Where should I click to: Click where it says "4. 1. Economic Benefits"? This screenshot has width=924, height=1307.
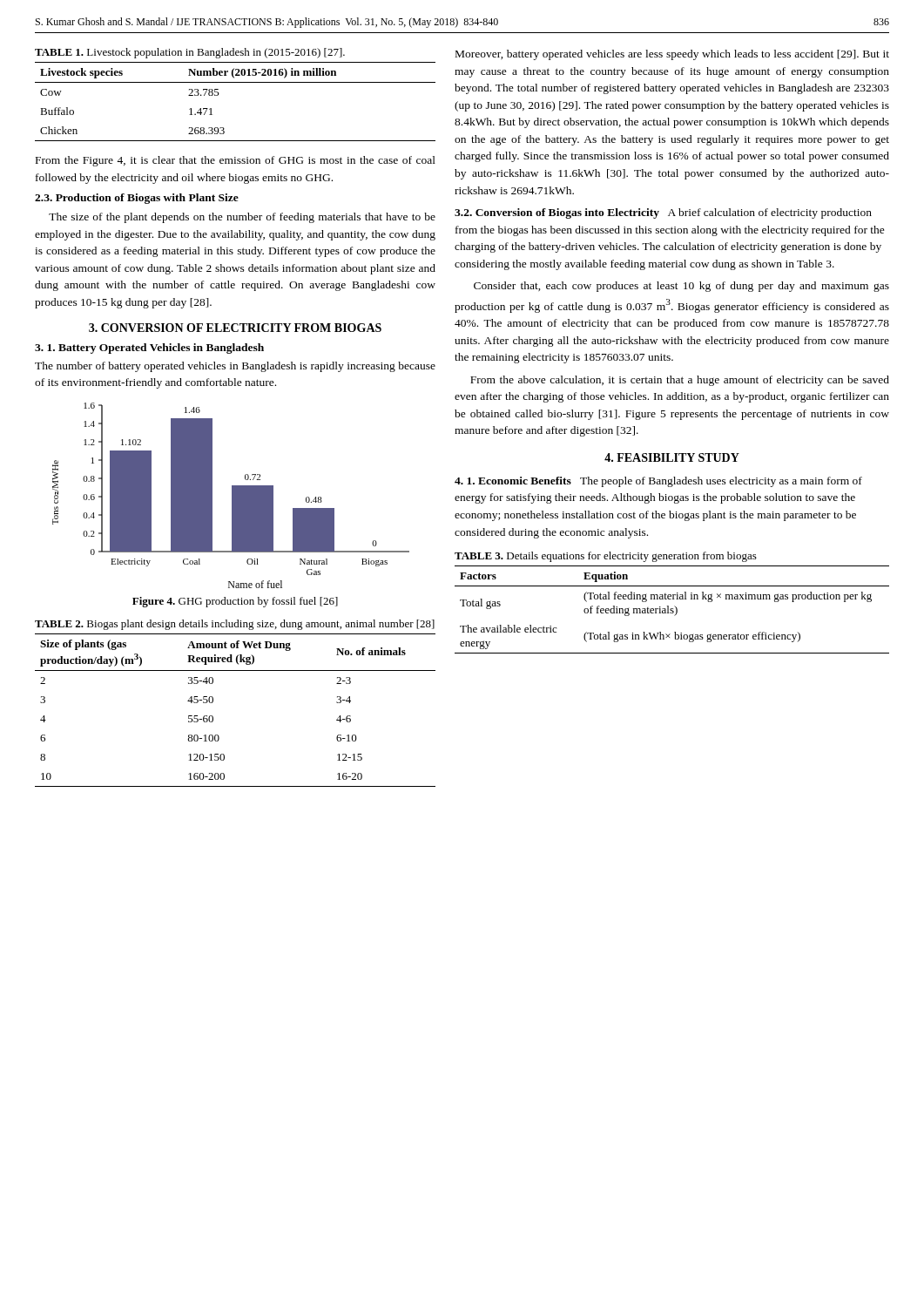tap(513, 480)
